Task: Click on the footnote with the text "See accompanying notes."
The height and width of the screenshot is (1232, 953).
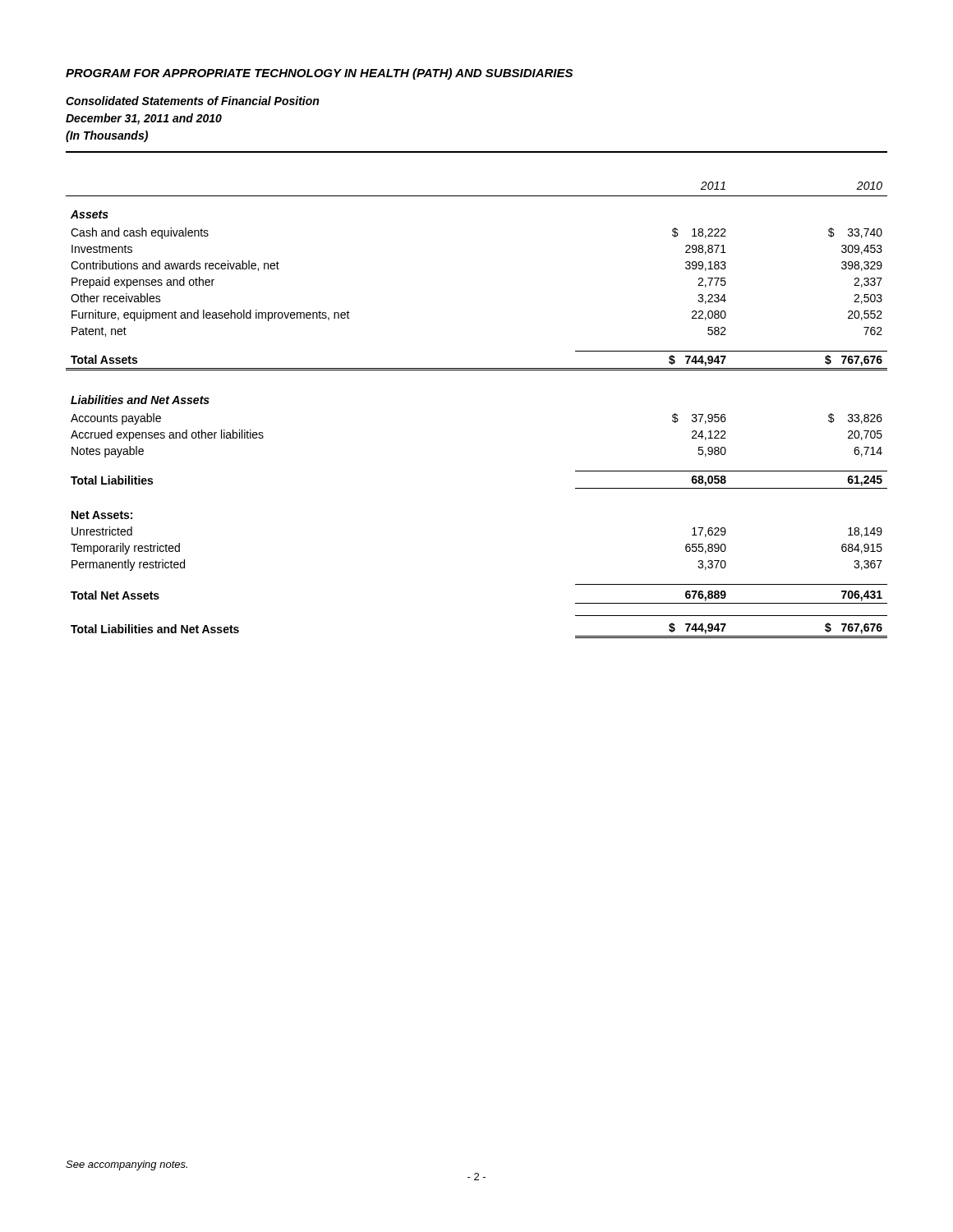Action: [x=127, y=1164]
